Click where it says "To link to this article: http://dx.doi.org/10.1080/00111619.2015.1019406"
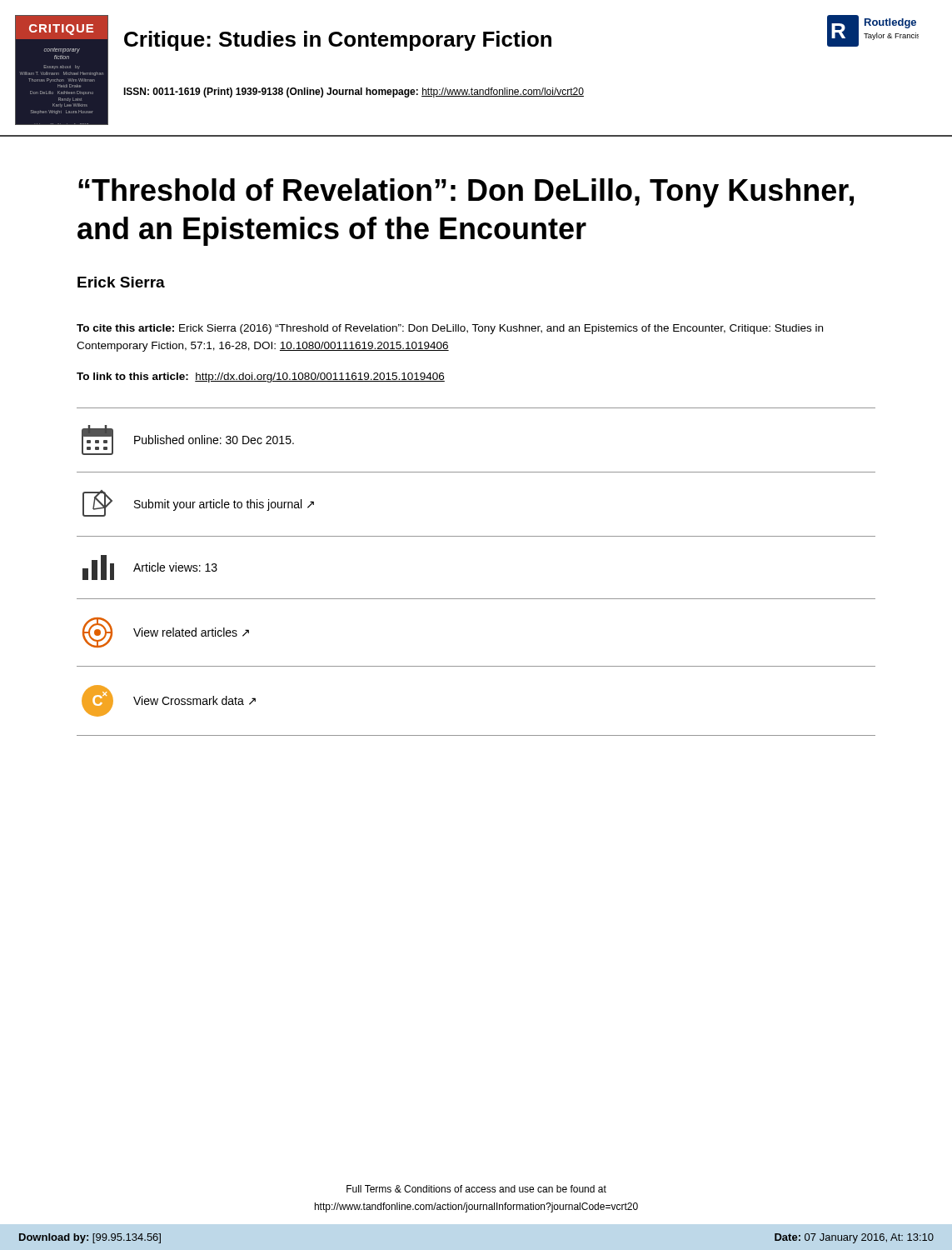This screenshot has height=1250, width=952. coord(261,376)
